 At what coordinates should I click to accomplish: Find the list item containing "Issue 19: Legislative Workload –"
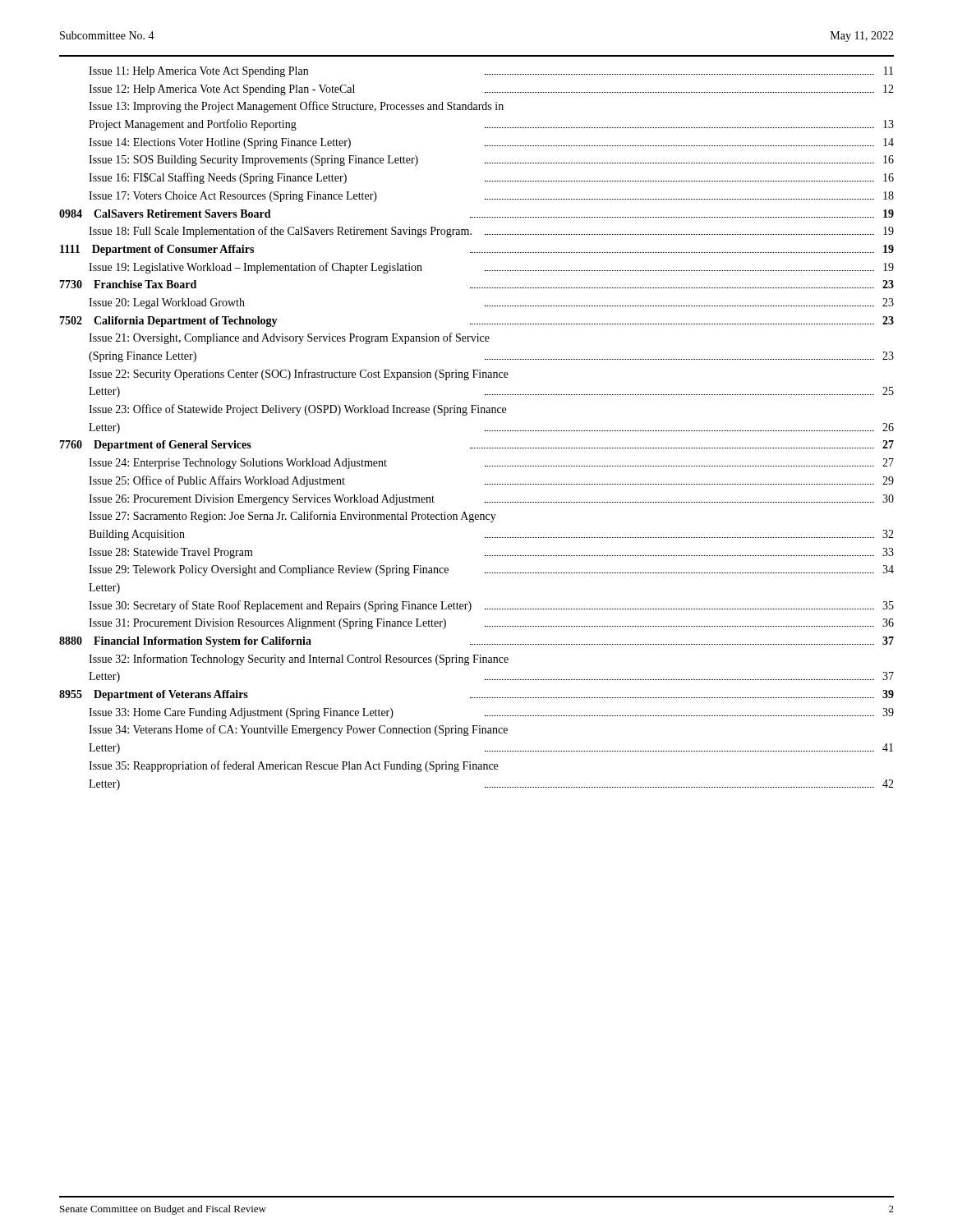click(x=491, y=267)
